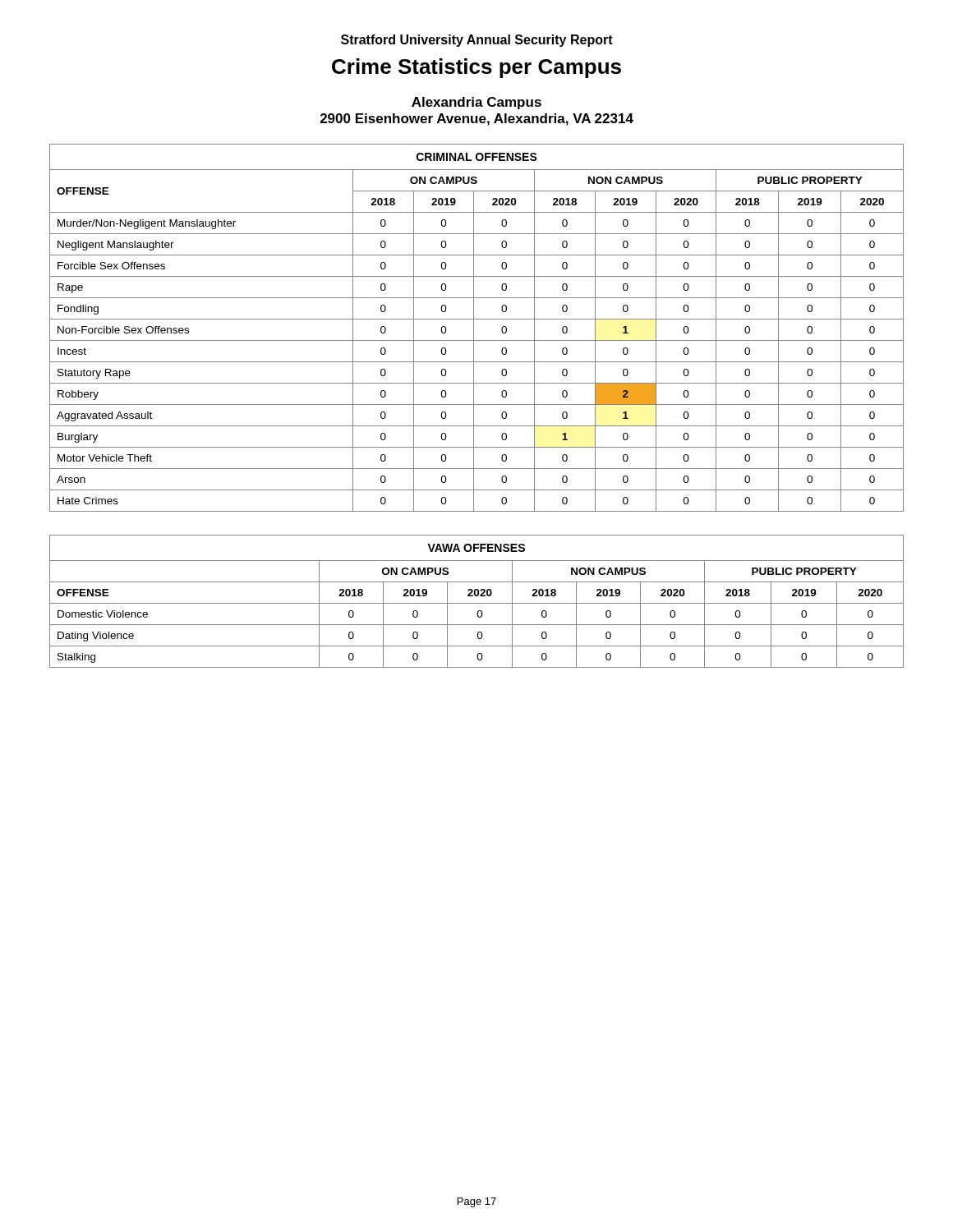Find "Crime Statistics per Campus" on this page

[x=476, y=67]
